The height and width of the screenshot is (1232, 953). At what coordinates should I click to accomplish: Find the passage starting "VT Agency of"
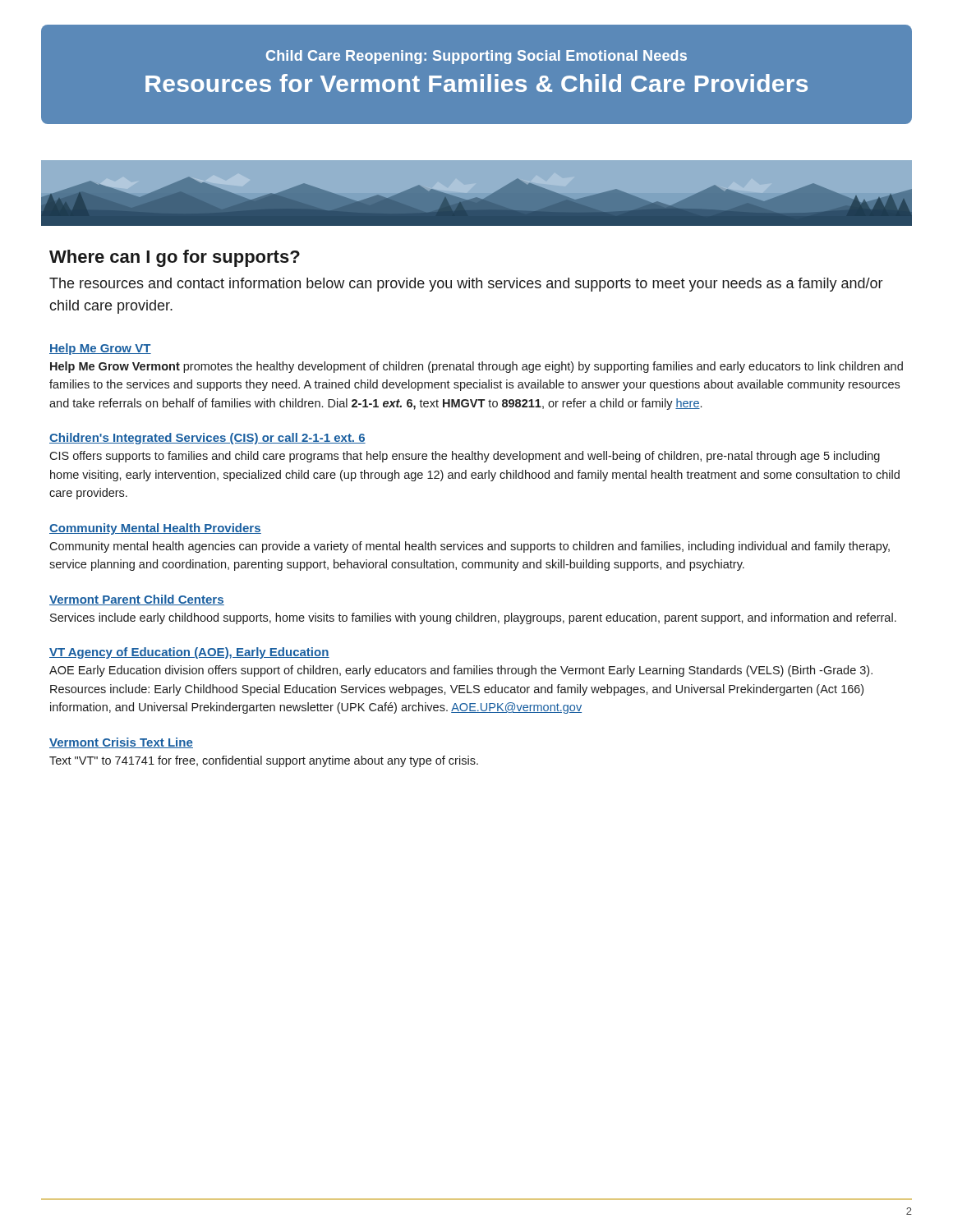[x=476, y=681]
